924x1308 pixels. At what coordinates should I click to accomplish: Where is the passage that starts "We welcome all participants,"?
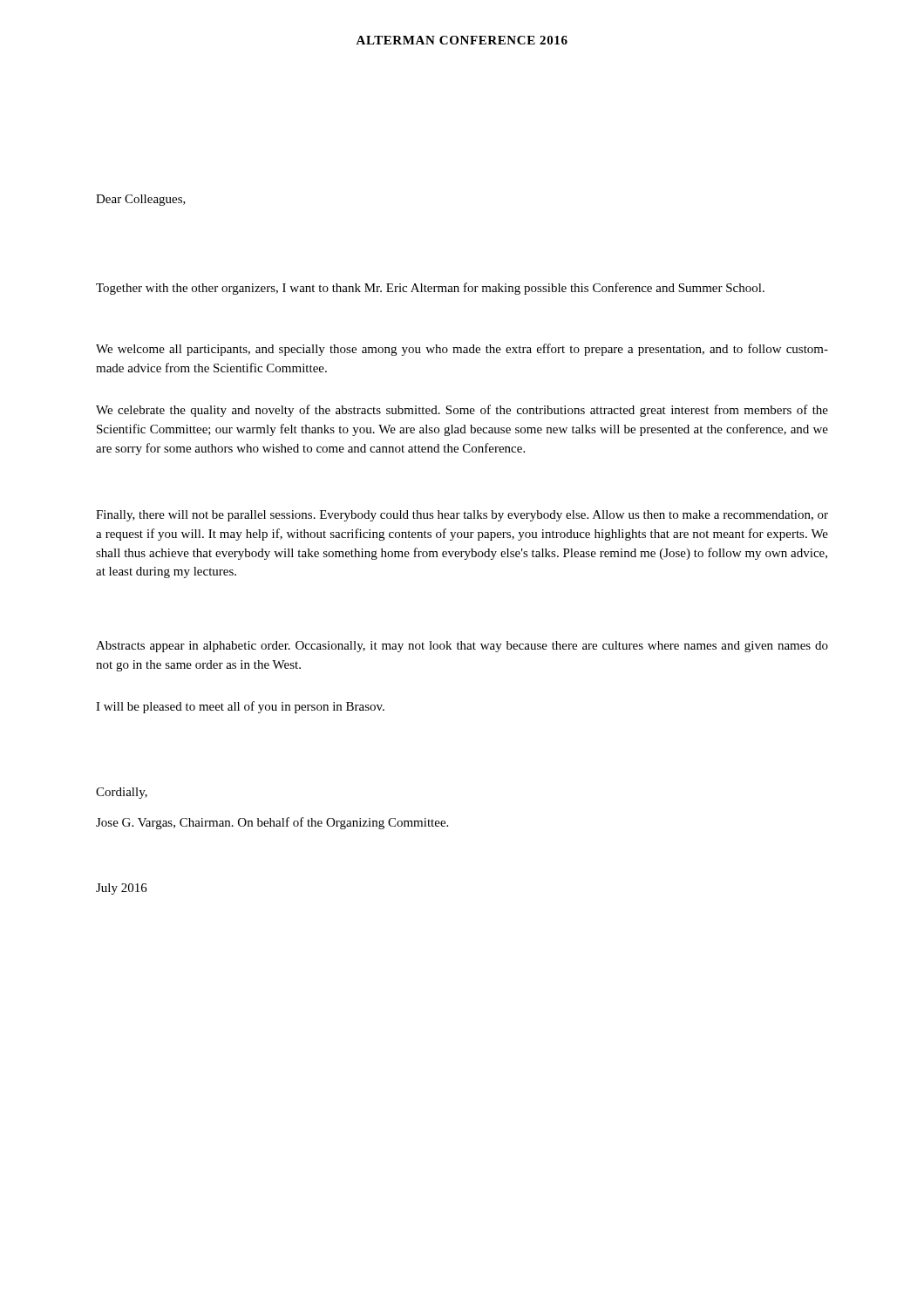(462, 358)
